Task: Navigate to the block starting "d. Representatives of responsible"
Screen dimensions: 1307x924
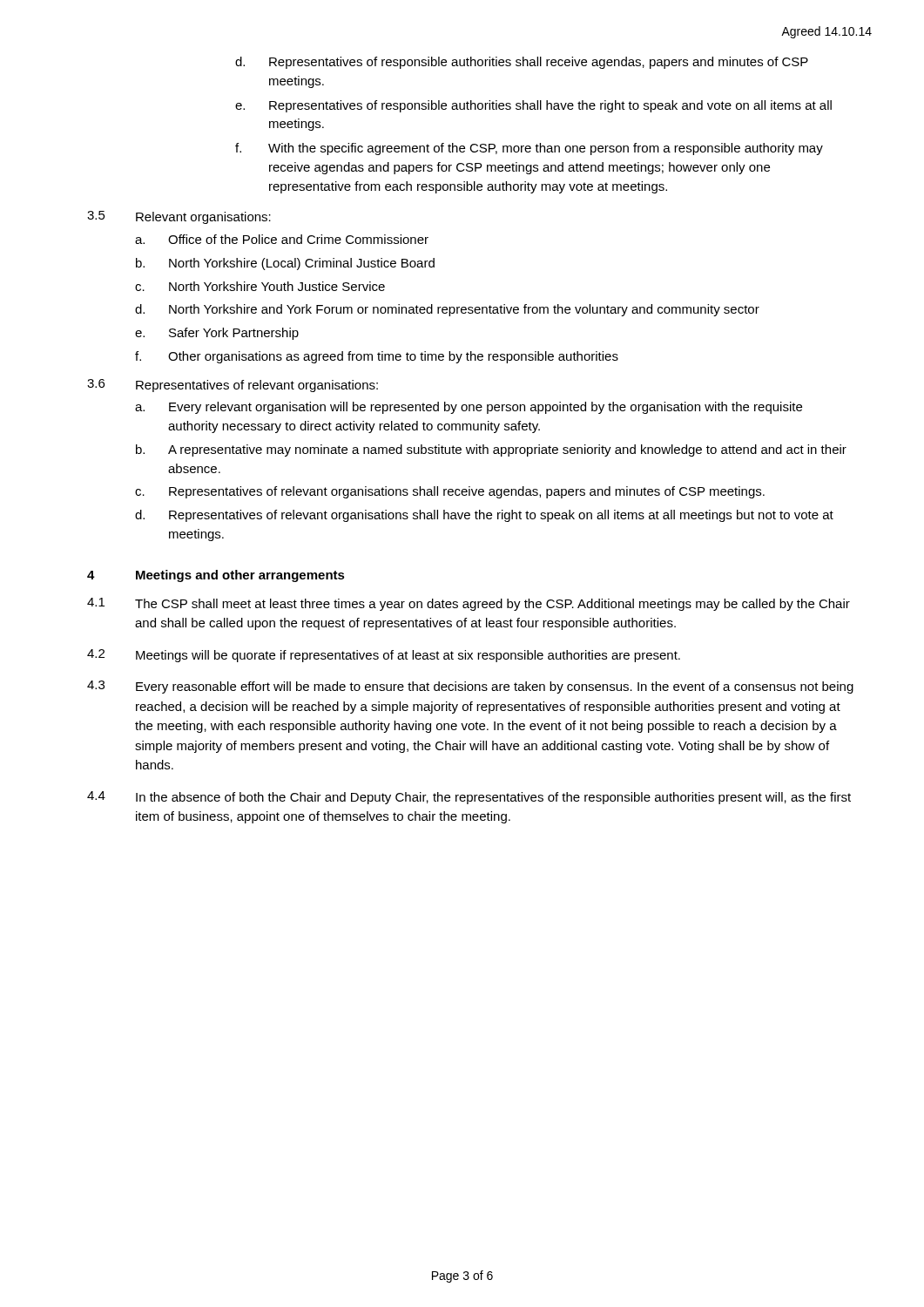Action: (545, 71)
